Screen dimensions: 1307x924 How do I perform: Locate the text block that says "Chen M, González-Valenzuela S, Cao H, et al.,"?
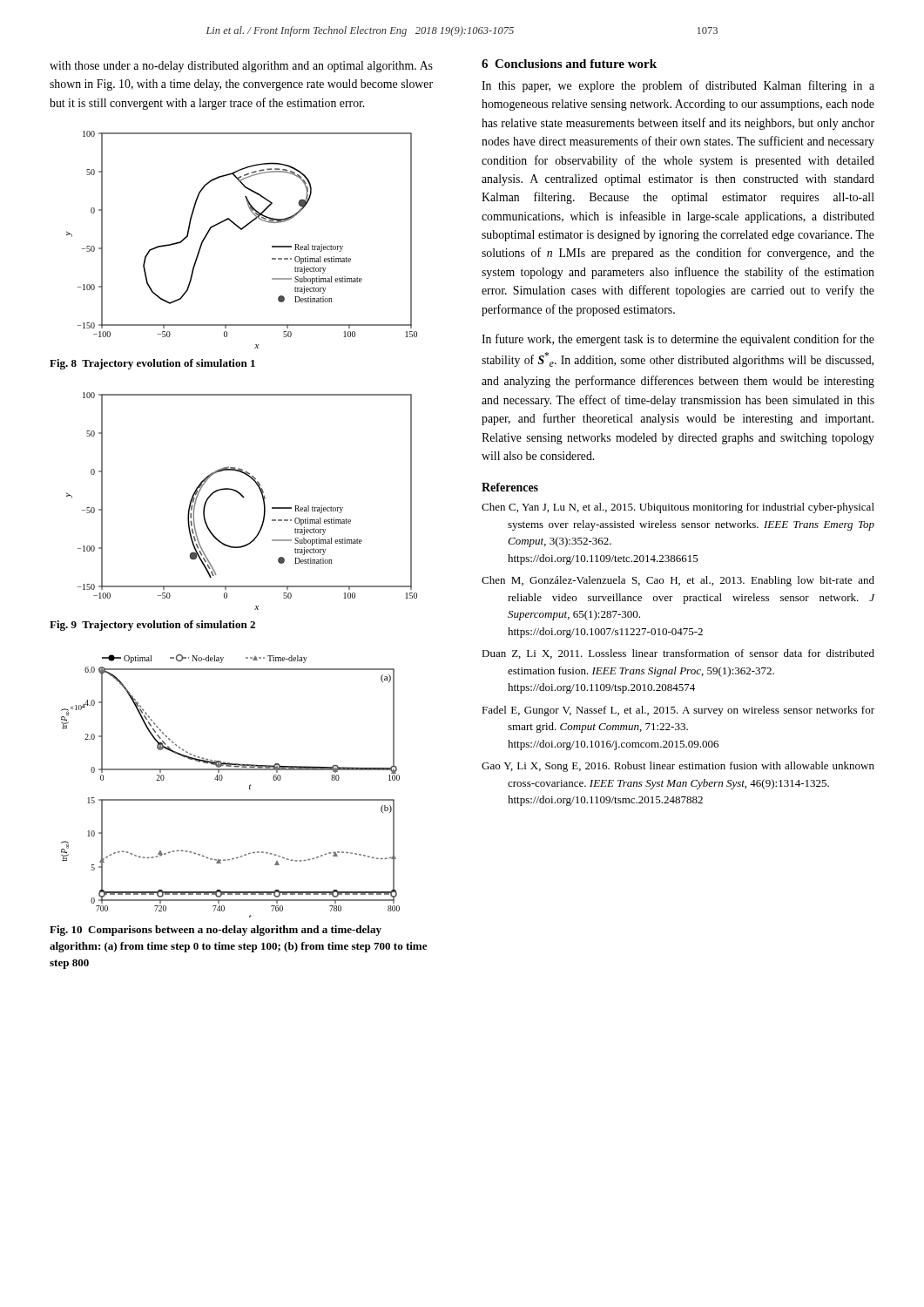click(678, 606)
